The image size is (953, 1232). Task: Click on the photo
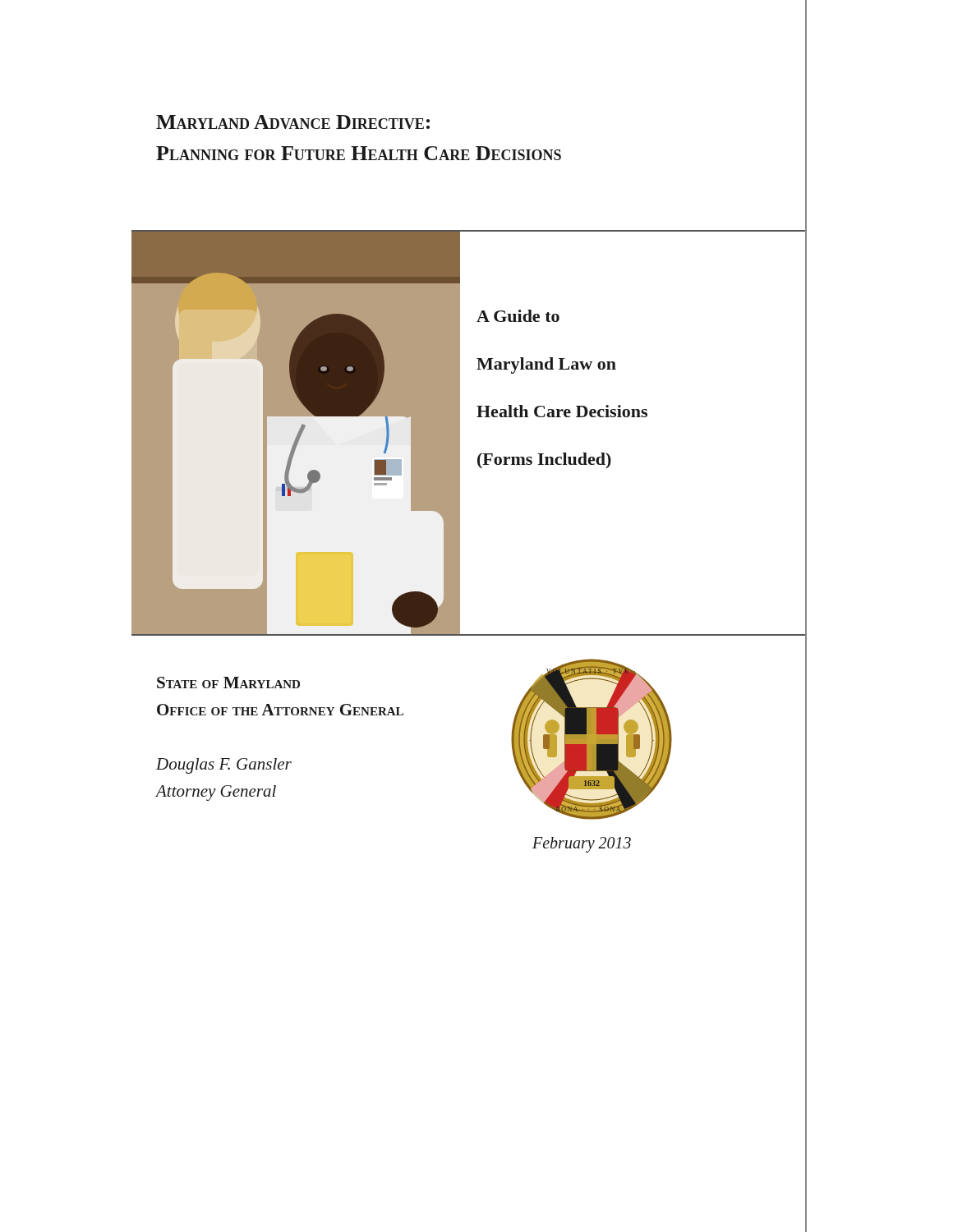click(296, 433)
